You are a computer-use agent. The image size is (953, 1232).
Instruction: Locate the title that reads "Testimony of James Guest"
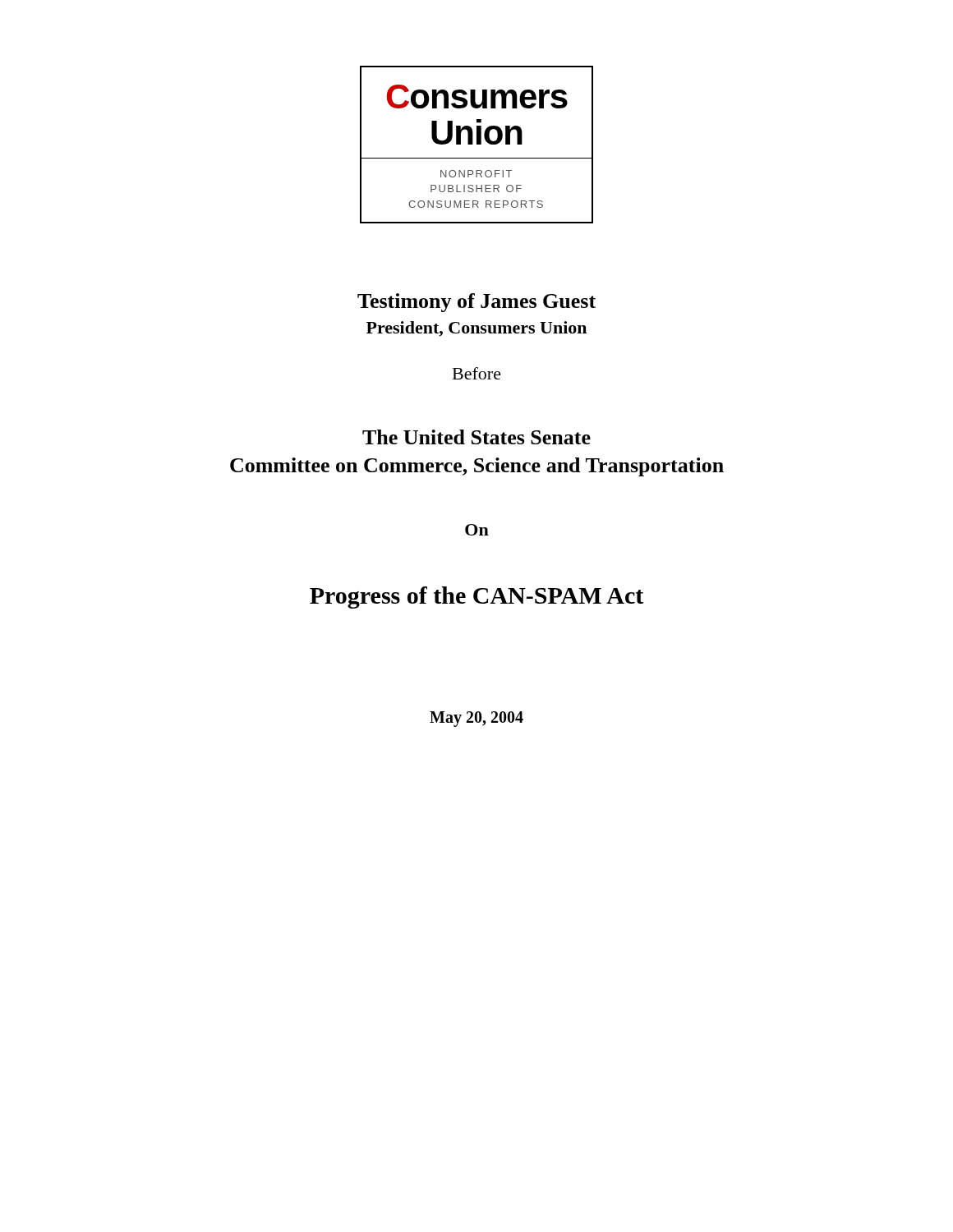click(476, 314)
